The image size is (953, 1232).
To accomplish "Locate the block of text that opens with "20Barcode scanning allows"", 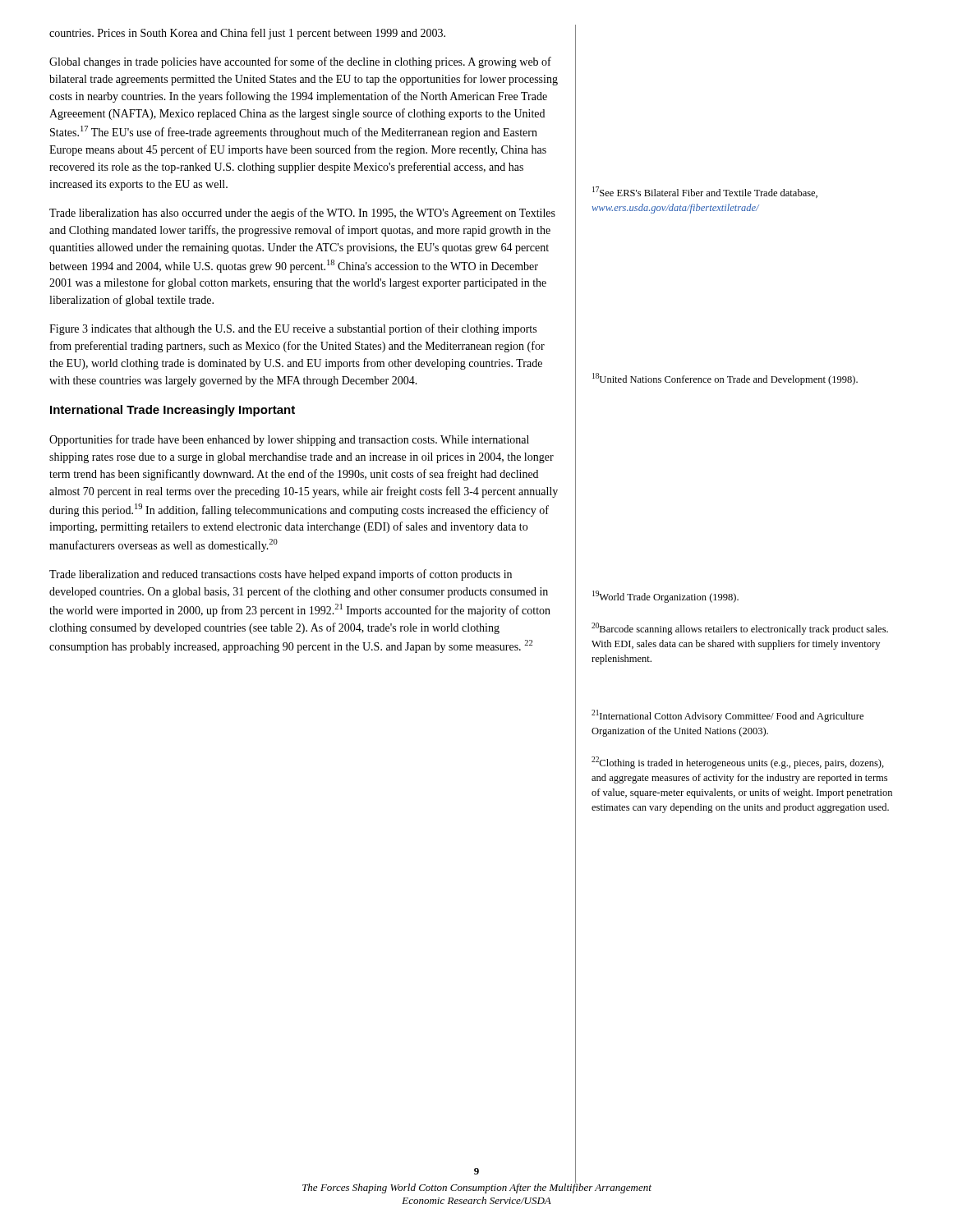I will click(x=744, y=644).
